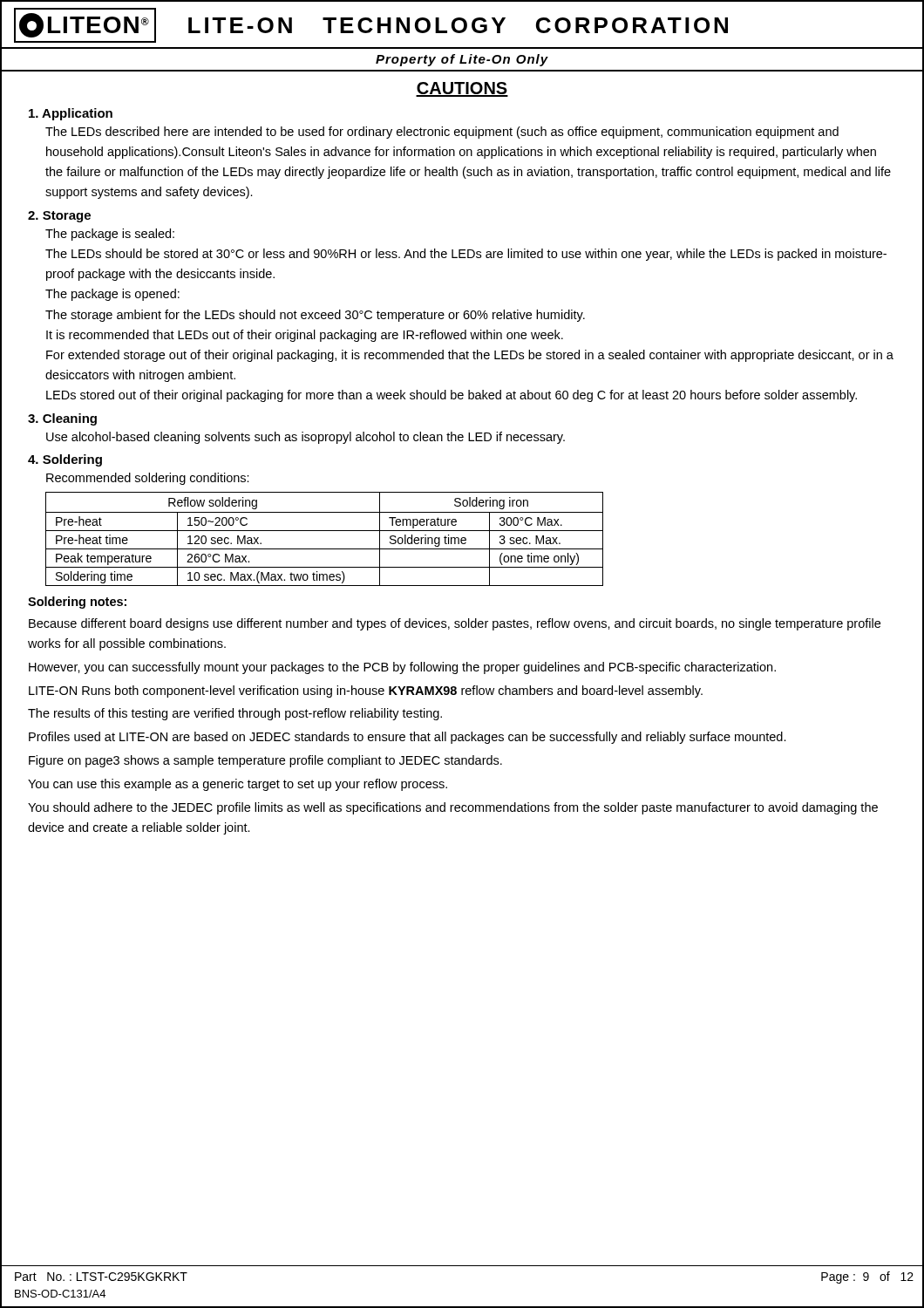Point to the passage starting "The package is opened:"
This screenshot has width=924, height=1308.
point(113,294)
